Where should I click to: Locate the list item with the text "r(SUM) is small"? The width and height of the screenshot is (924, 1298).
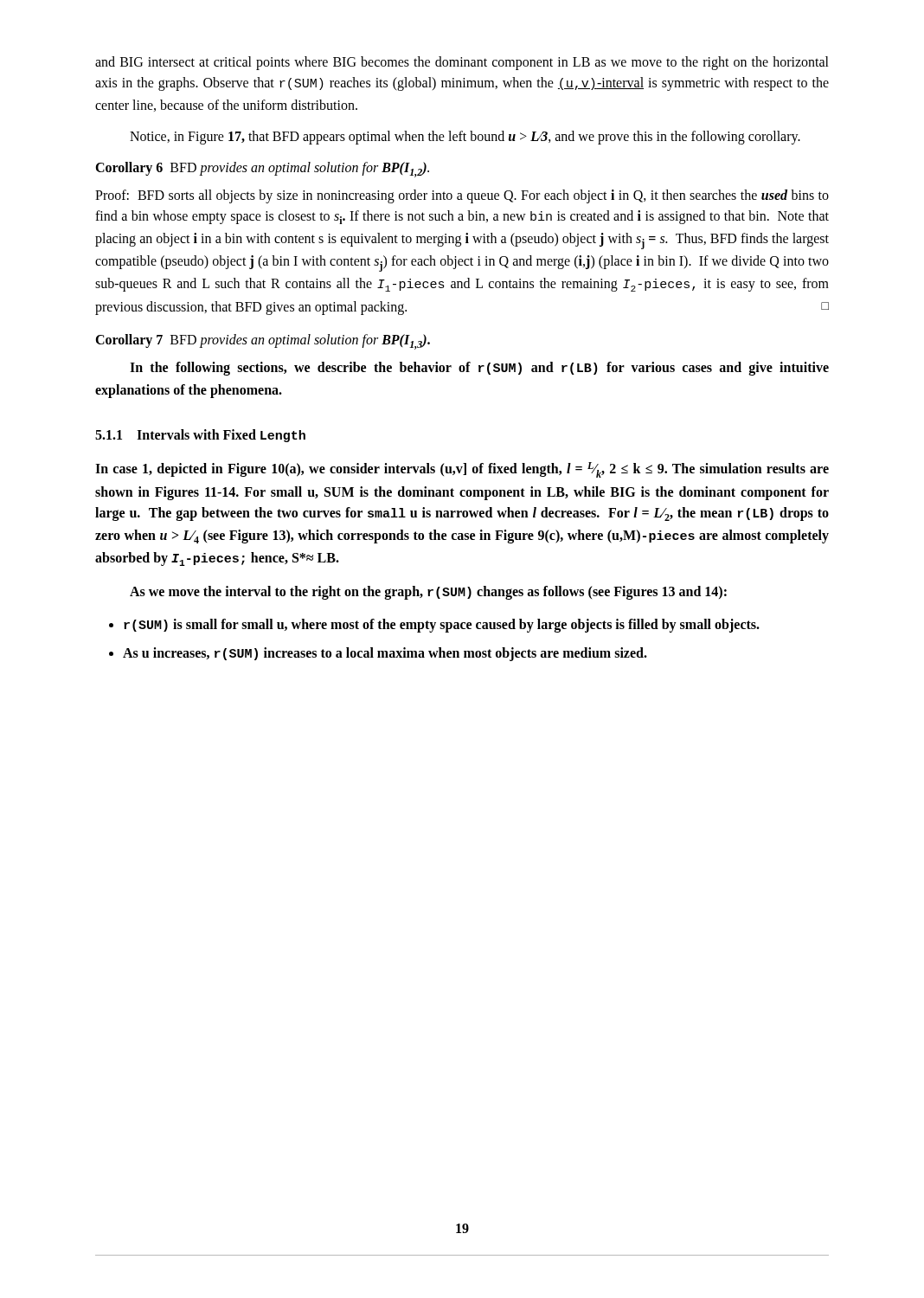(462, 625)
